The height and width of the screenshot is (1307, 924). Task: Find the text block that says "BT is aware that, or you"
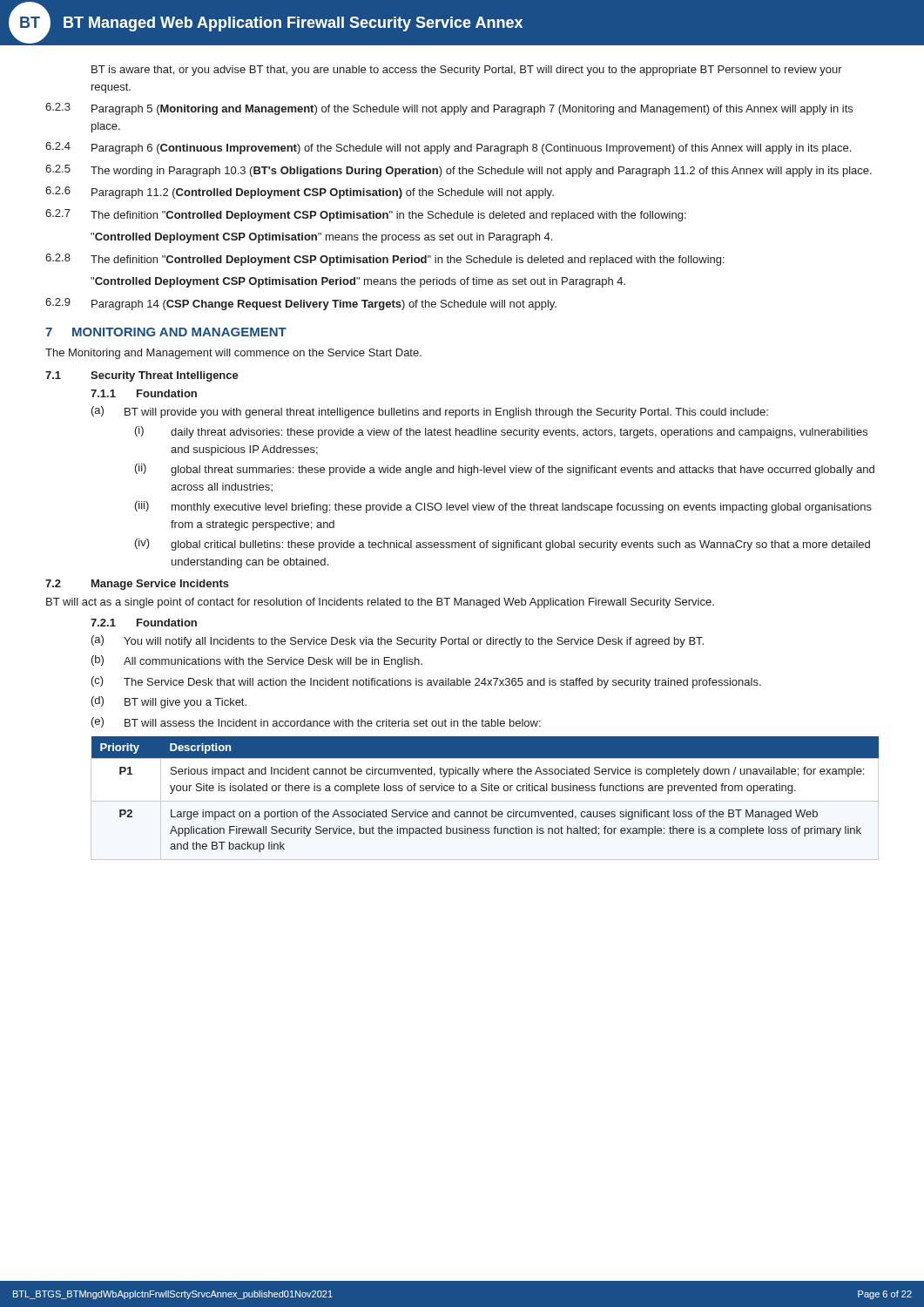tap(466, 78)
